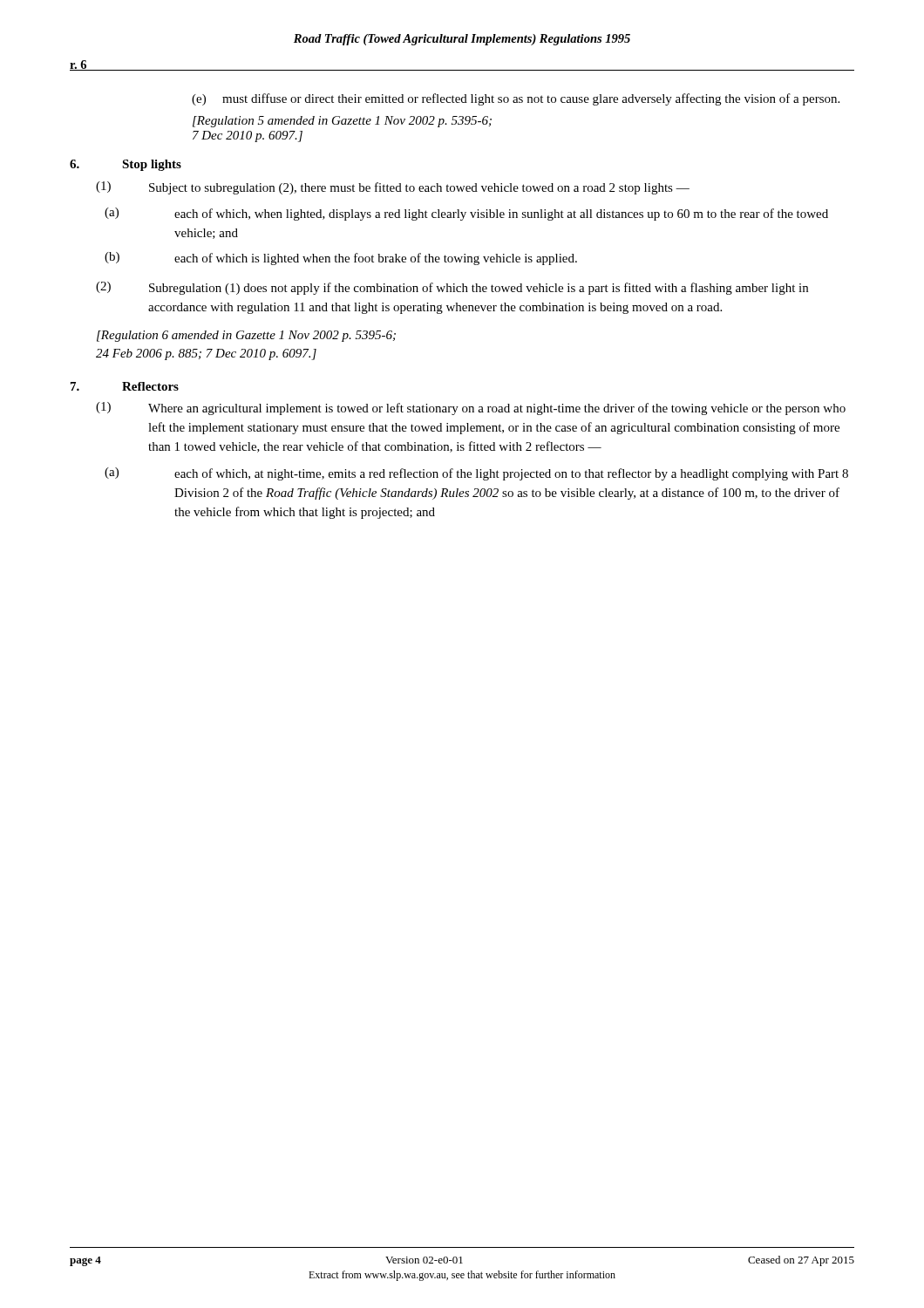
Task: Click on the list item that reads "(1) Where an"
Action: tap(462, 428)
